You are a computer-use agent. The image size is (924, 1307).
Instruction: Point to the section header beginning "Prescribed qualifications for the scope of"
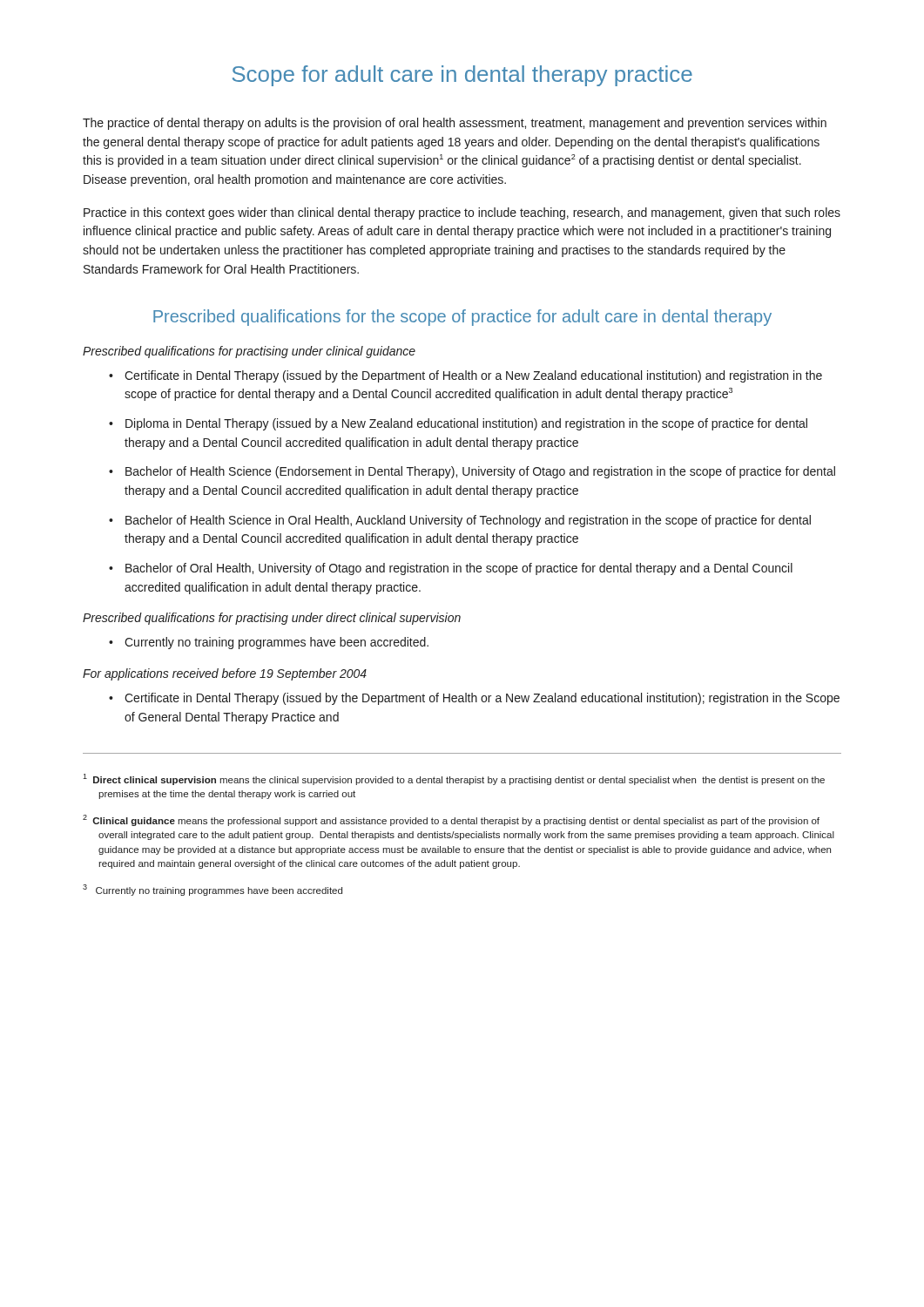coord(462,316)
